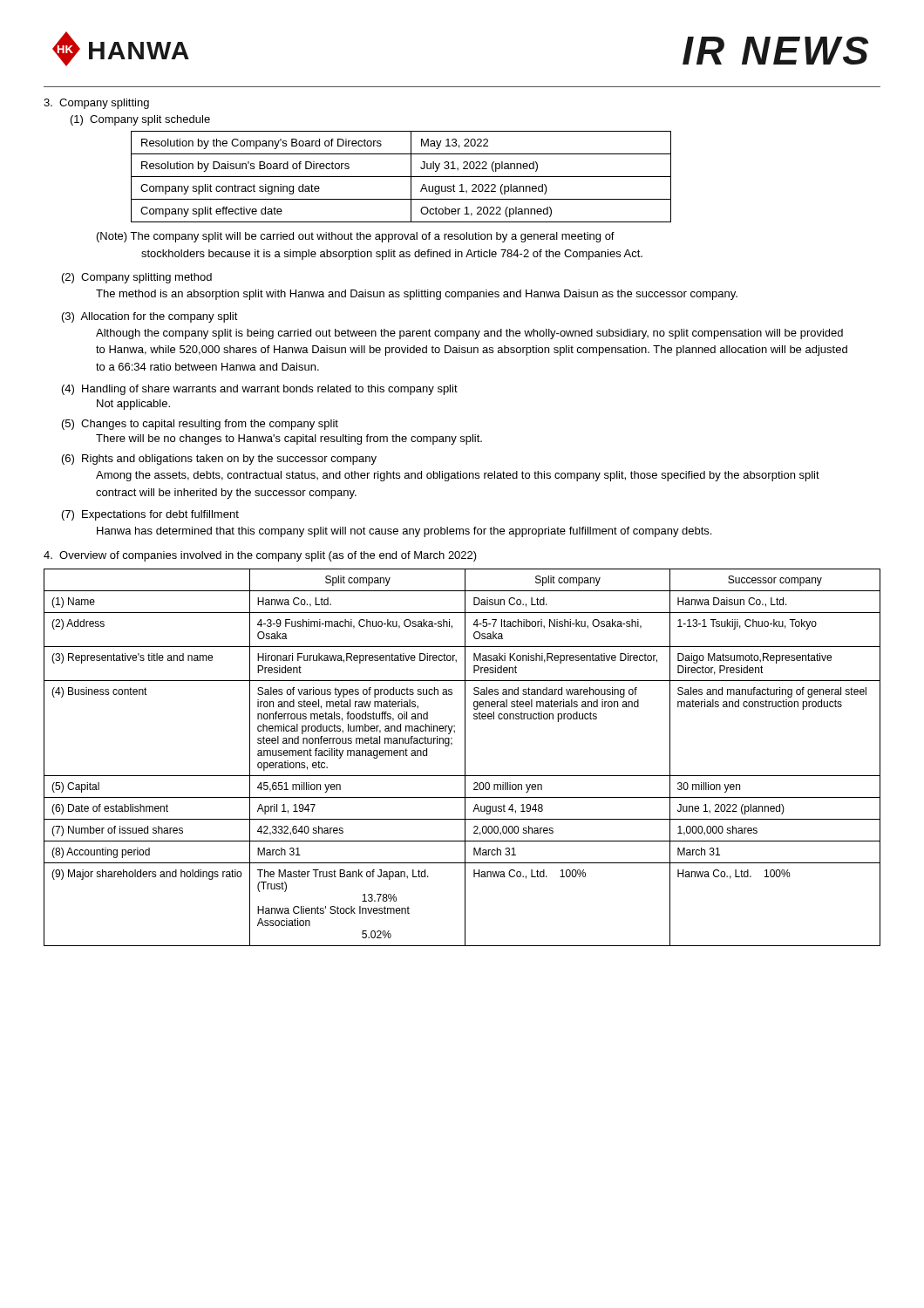Click where it says "(3) Allocation for the company split"
The width and height of the screenshot is (924, 1308).
149,316
